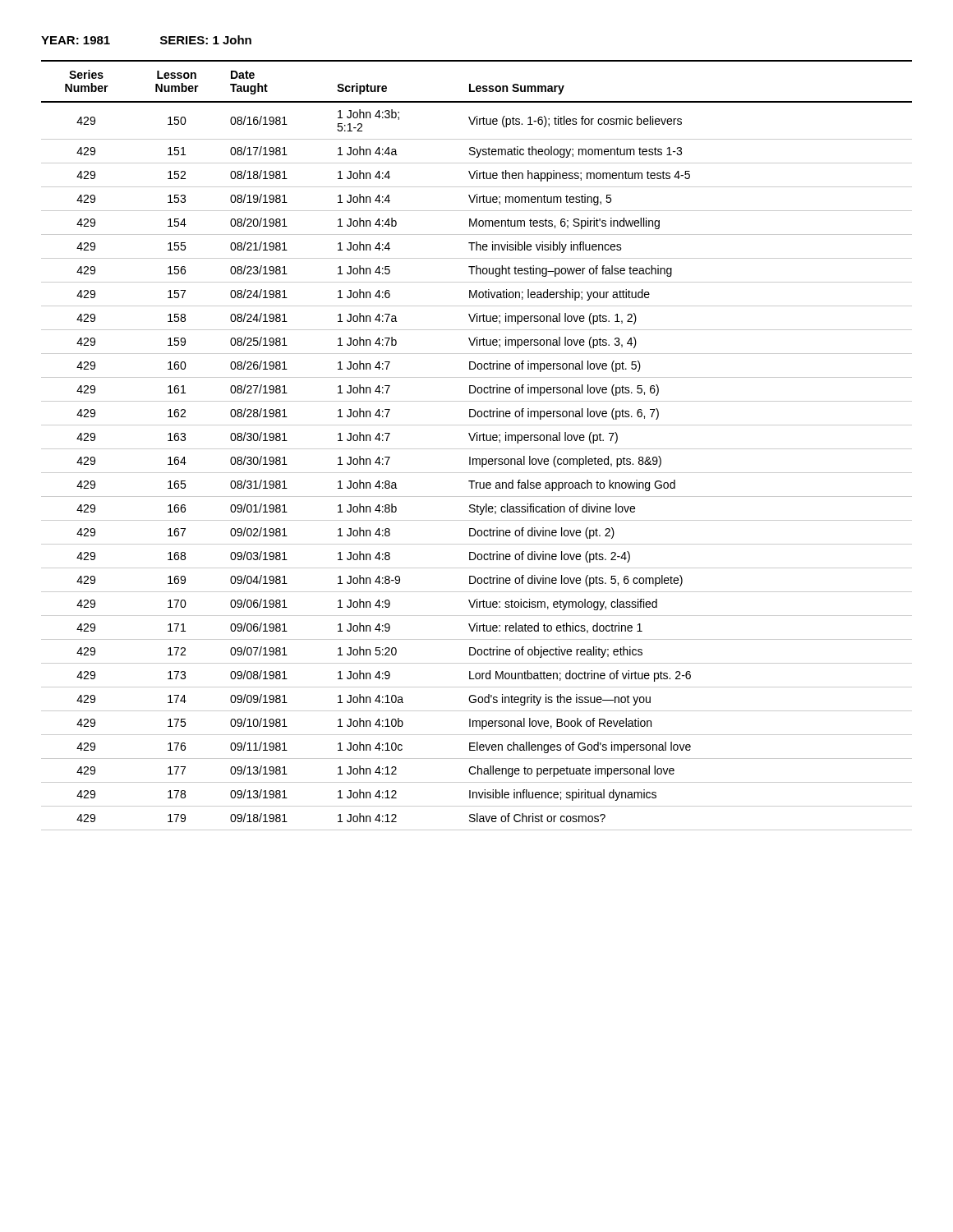Find the table
Screen dimensions: 1232x953
pyautogui.click(x=476, y=445)
